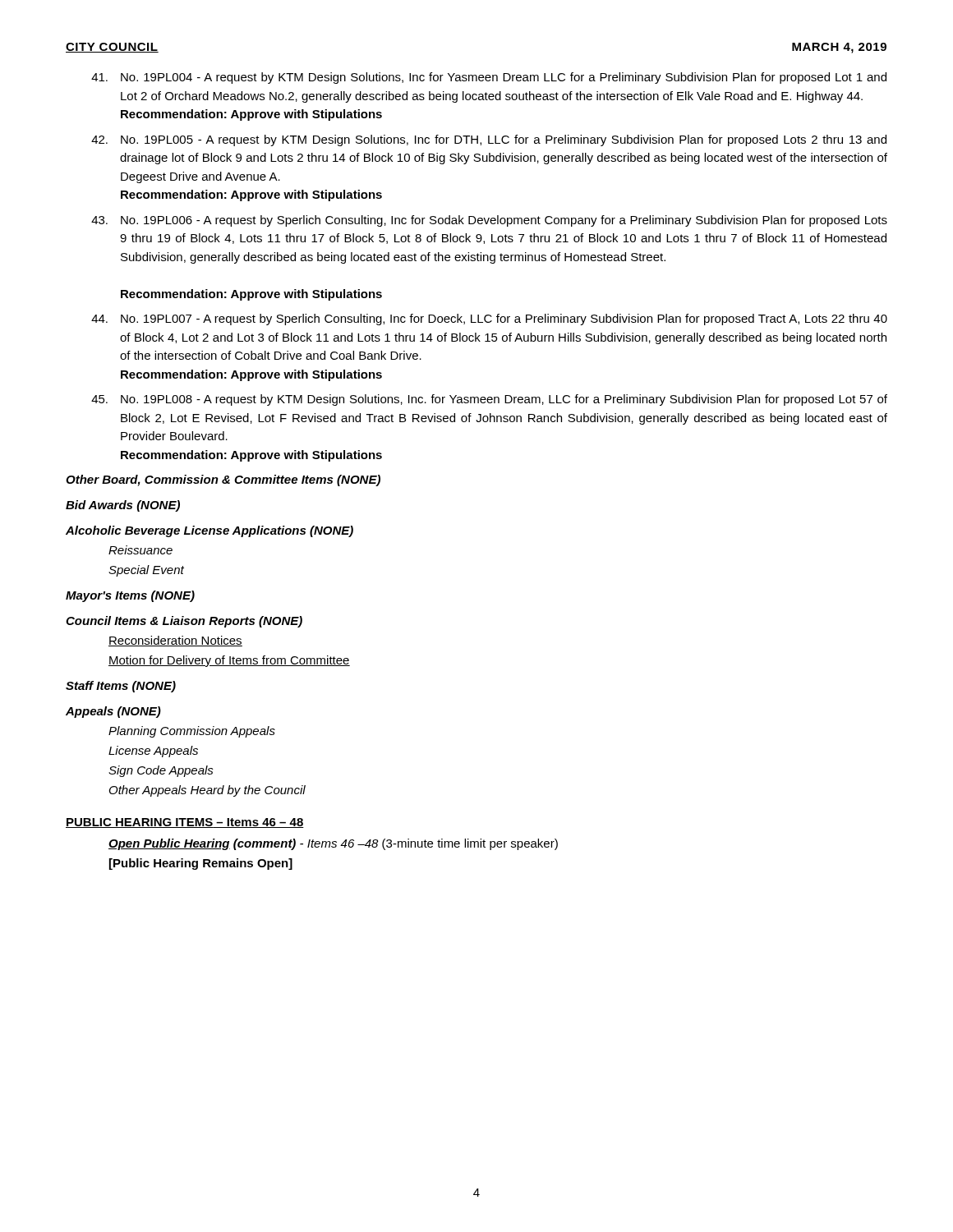Point to the region starting "41. No. 19PL004 - A request by KTM"
Image resolution: width=953 pixels, height=1232 pixels.
click(476, 96)
